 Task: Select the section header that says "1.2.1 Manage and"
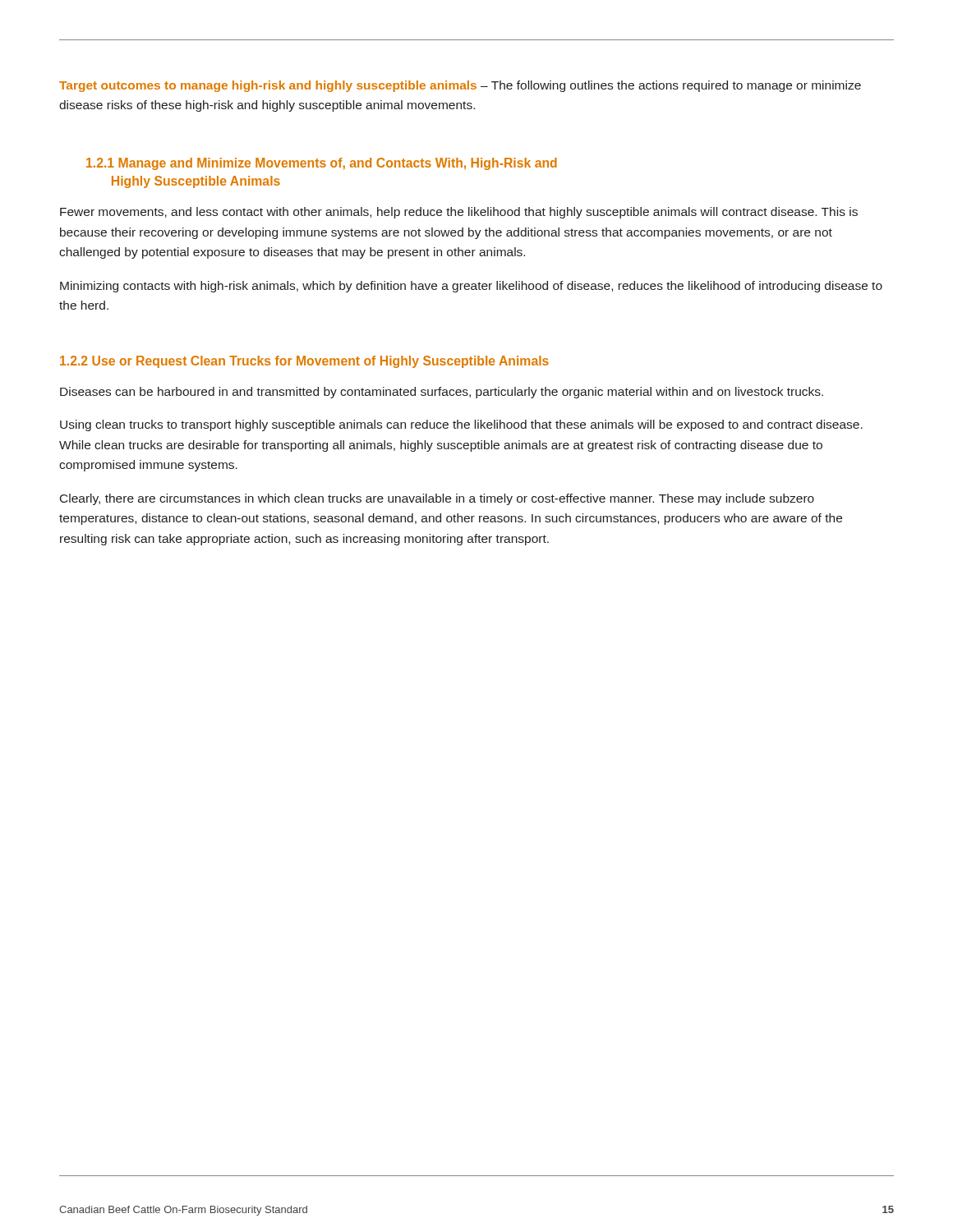pos(322,172)
